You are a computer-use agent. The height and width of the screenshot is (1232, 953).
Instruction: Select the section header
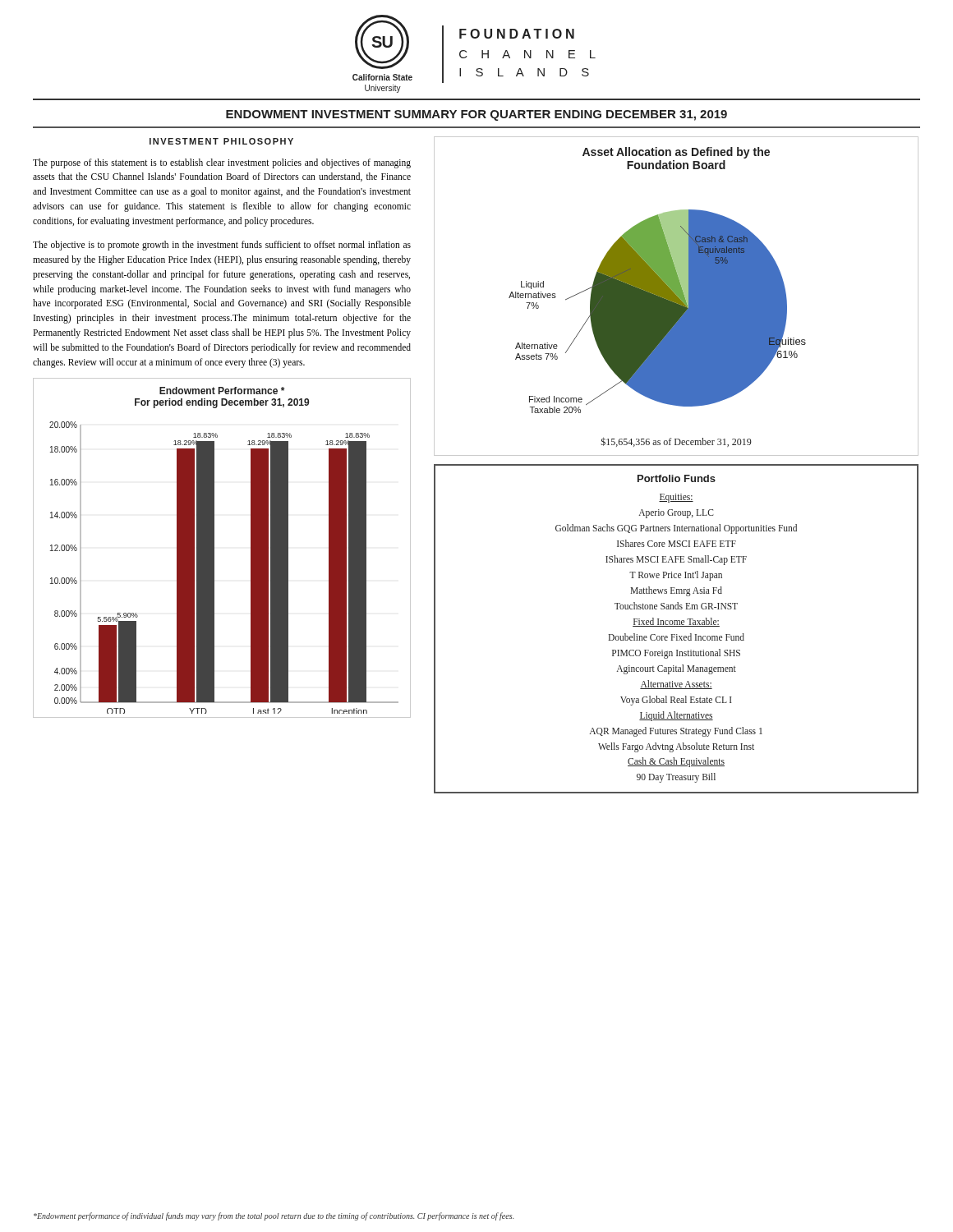point(222,141)
